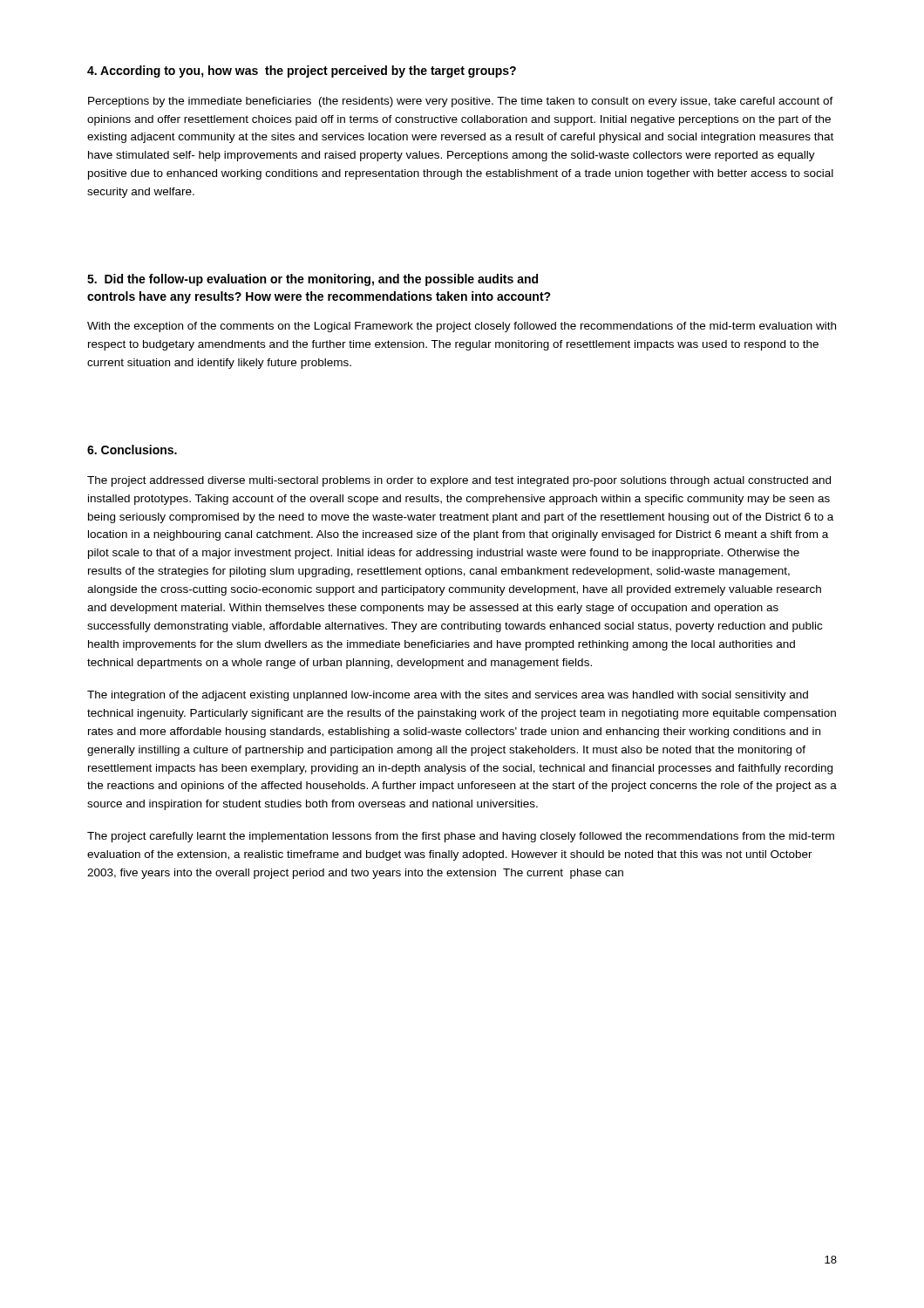
Task: Where is the section header that starts "4. According to you, how"?
Action: pos(302,71)
